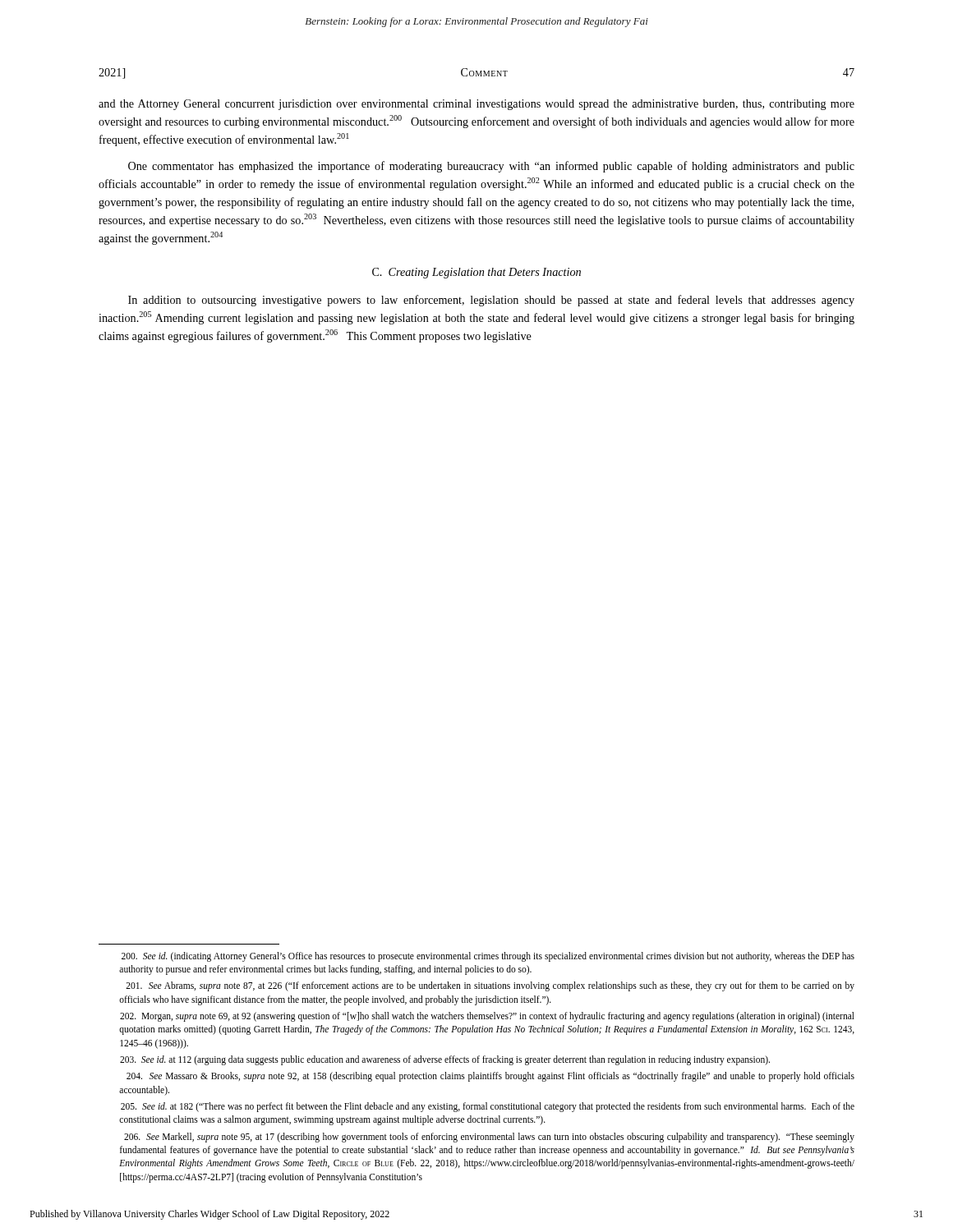Point to the block starting "See id. at 112 (arguing data suggests public"
953x1232 pixels.
click(435, 1060)
